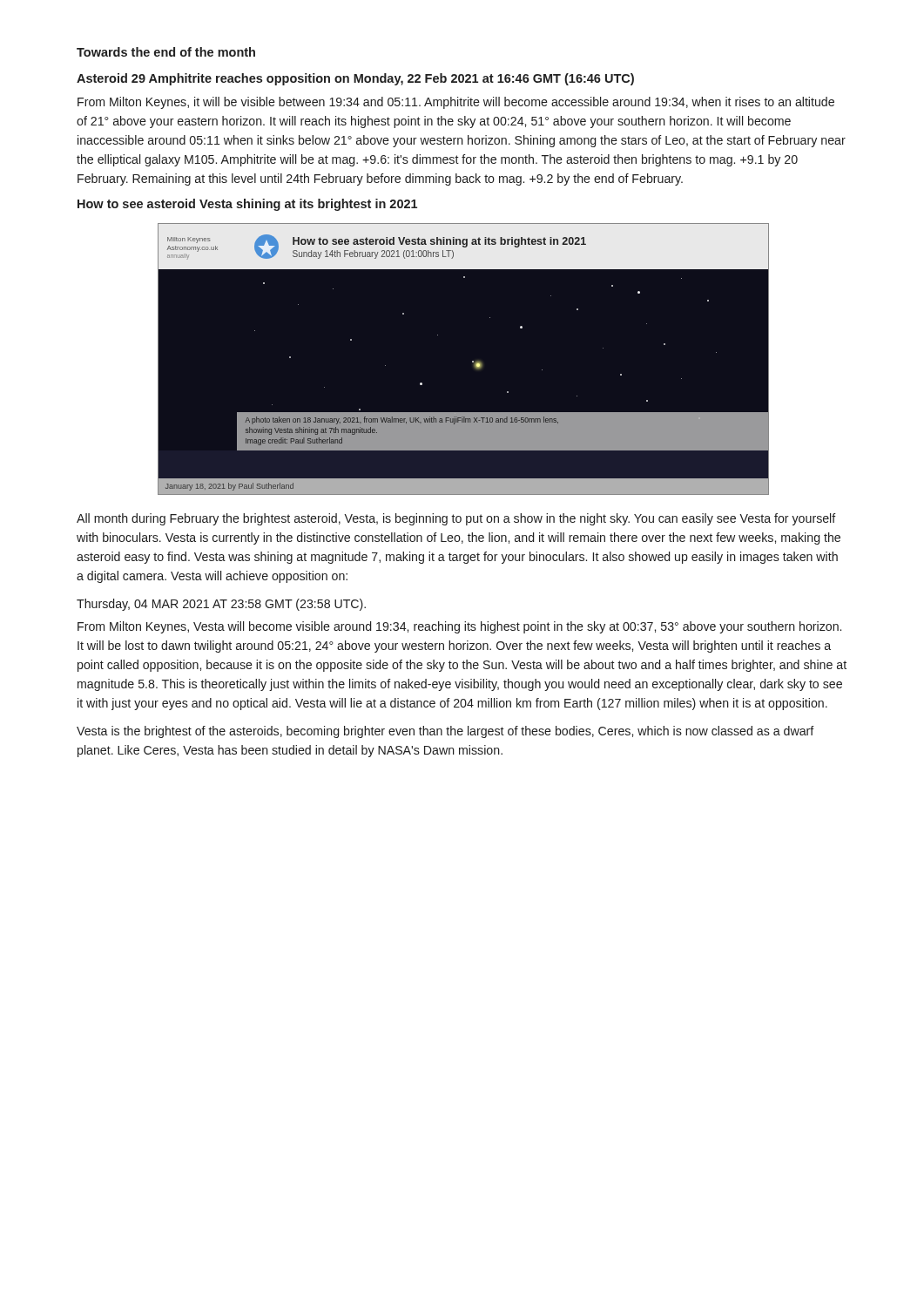
Task: Locate the text block that reads "Vesta is the brightest of the"
Action: pyautogui.click(x=445, y=741)
